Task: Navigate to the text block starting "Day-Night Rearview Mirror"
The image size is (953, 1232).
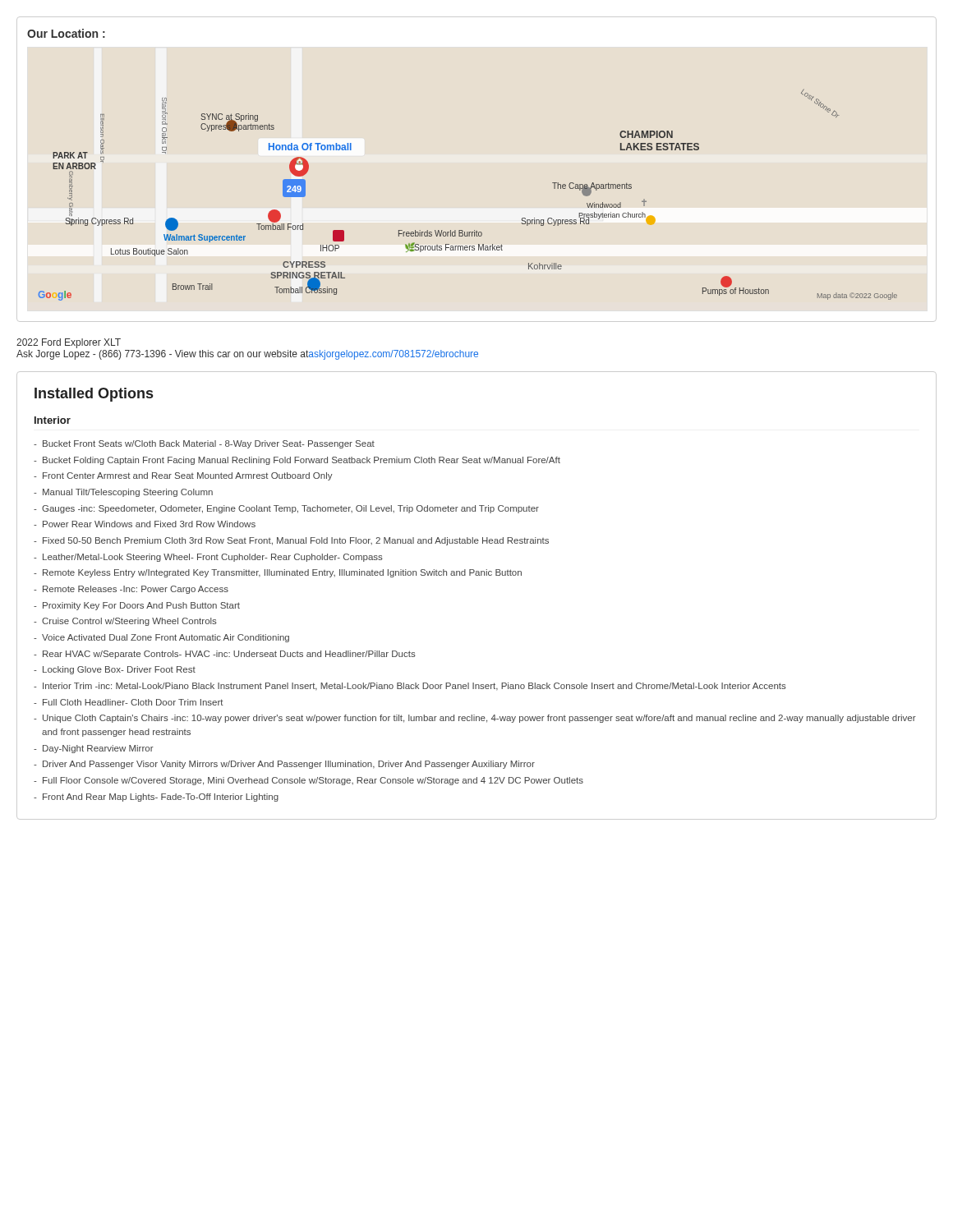Action: pos(98,748)
